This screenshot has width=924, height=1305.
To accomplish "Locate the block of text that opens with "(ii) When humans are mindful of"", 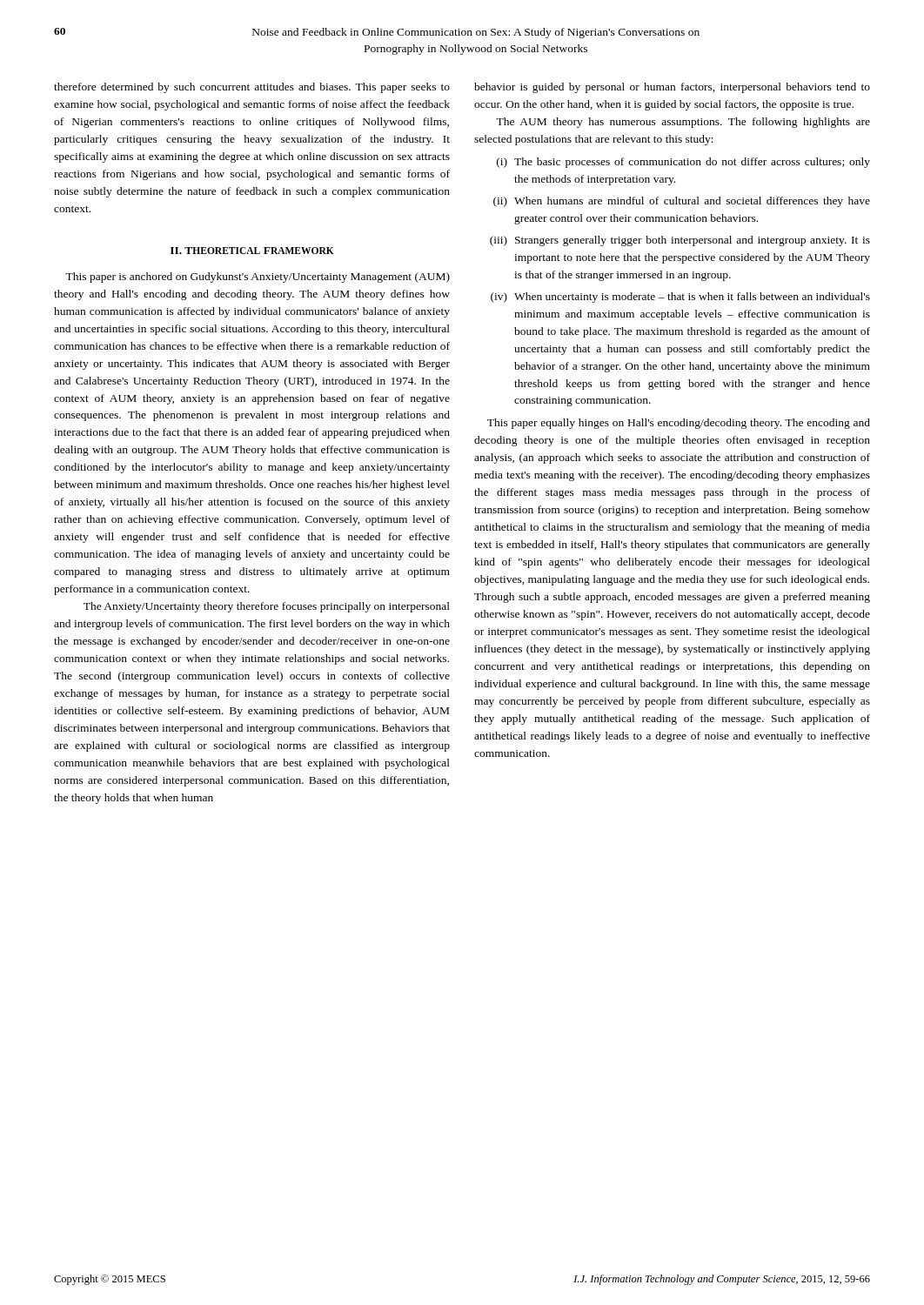I will [672, 209].
